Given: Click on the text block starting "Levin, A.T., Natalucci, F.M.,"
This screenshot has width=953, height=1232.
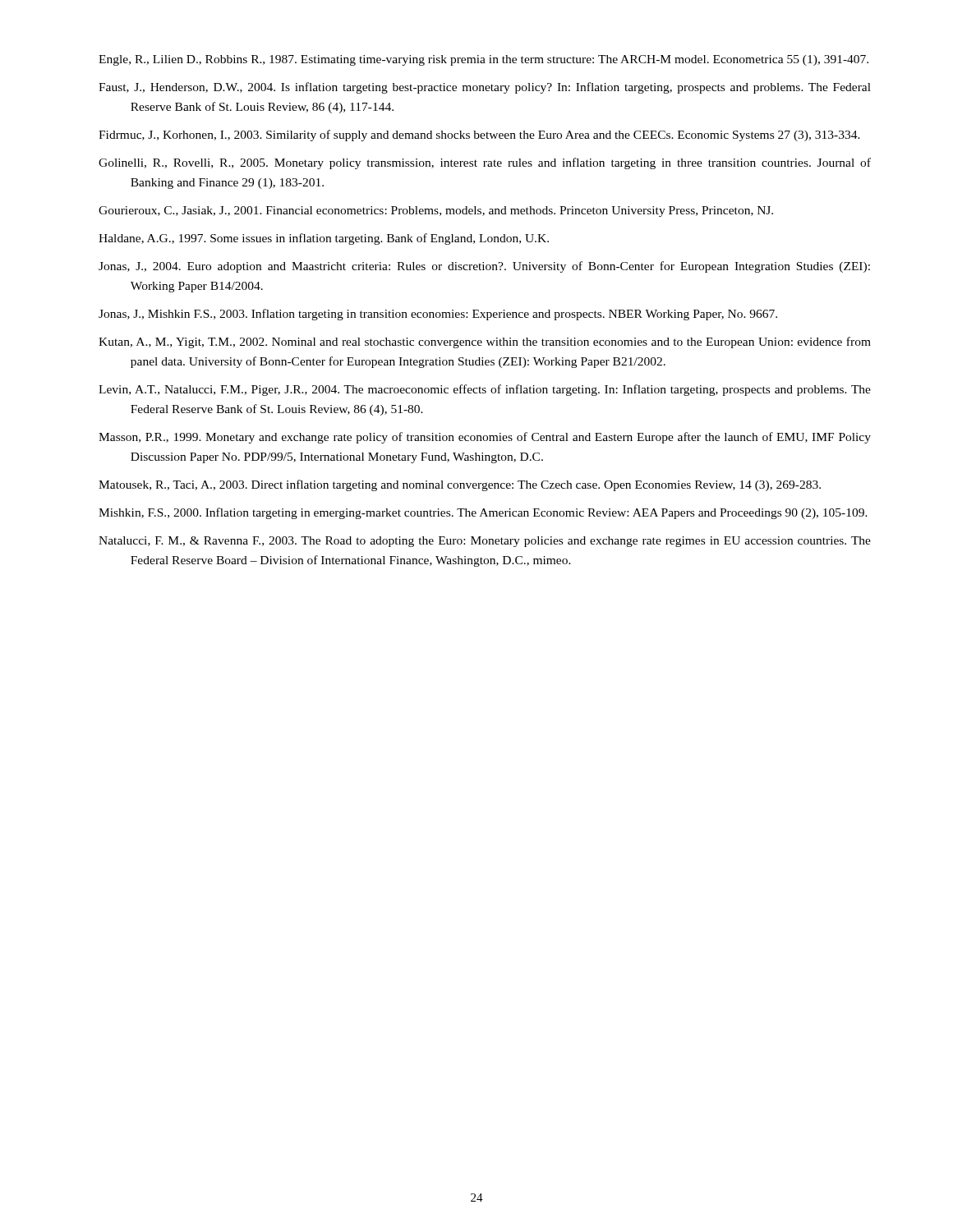Looking at the screenshot, I should pos(485,399).
